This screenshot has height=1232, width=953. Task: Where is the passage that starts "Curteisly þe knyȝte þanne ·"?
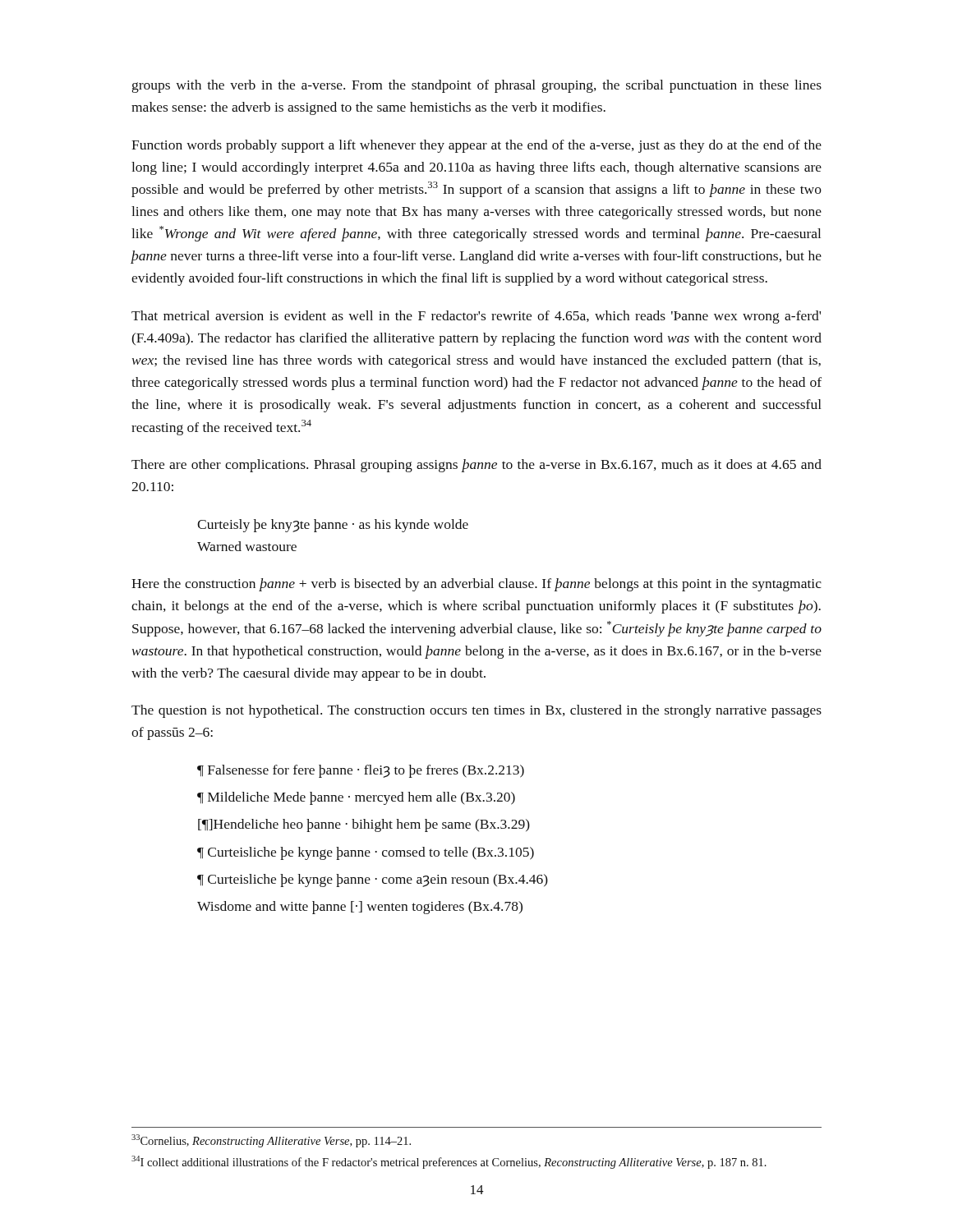pos(333,526)
